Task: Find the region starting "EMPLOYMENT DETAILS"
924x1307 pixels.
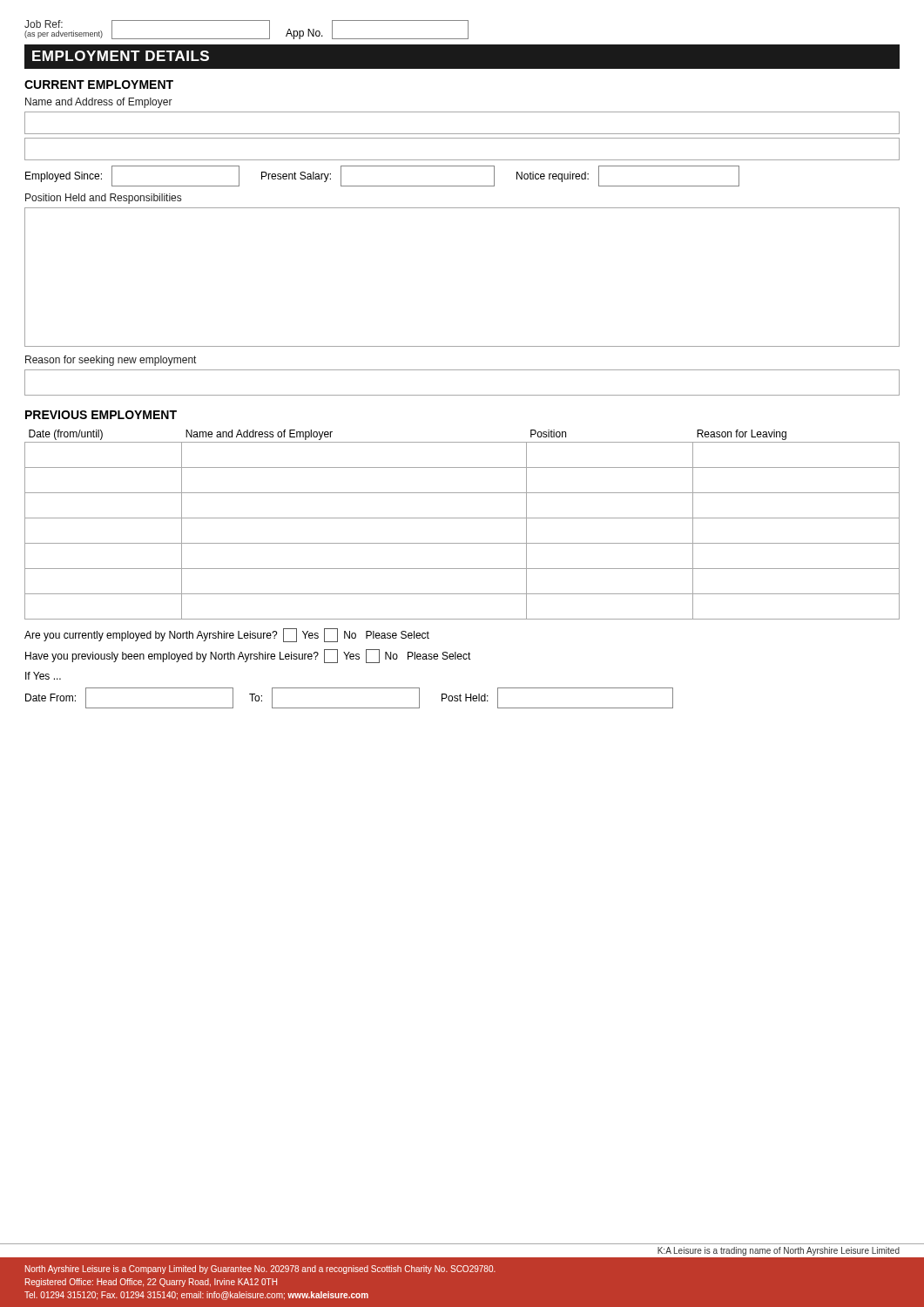Action: 121,56
